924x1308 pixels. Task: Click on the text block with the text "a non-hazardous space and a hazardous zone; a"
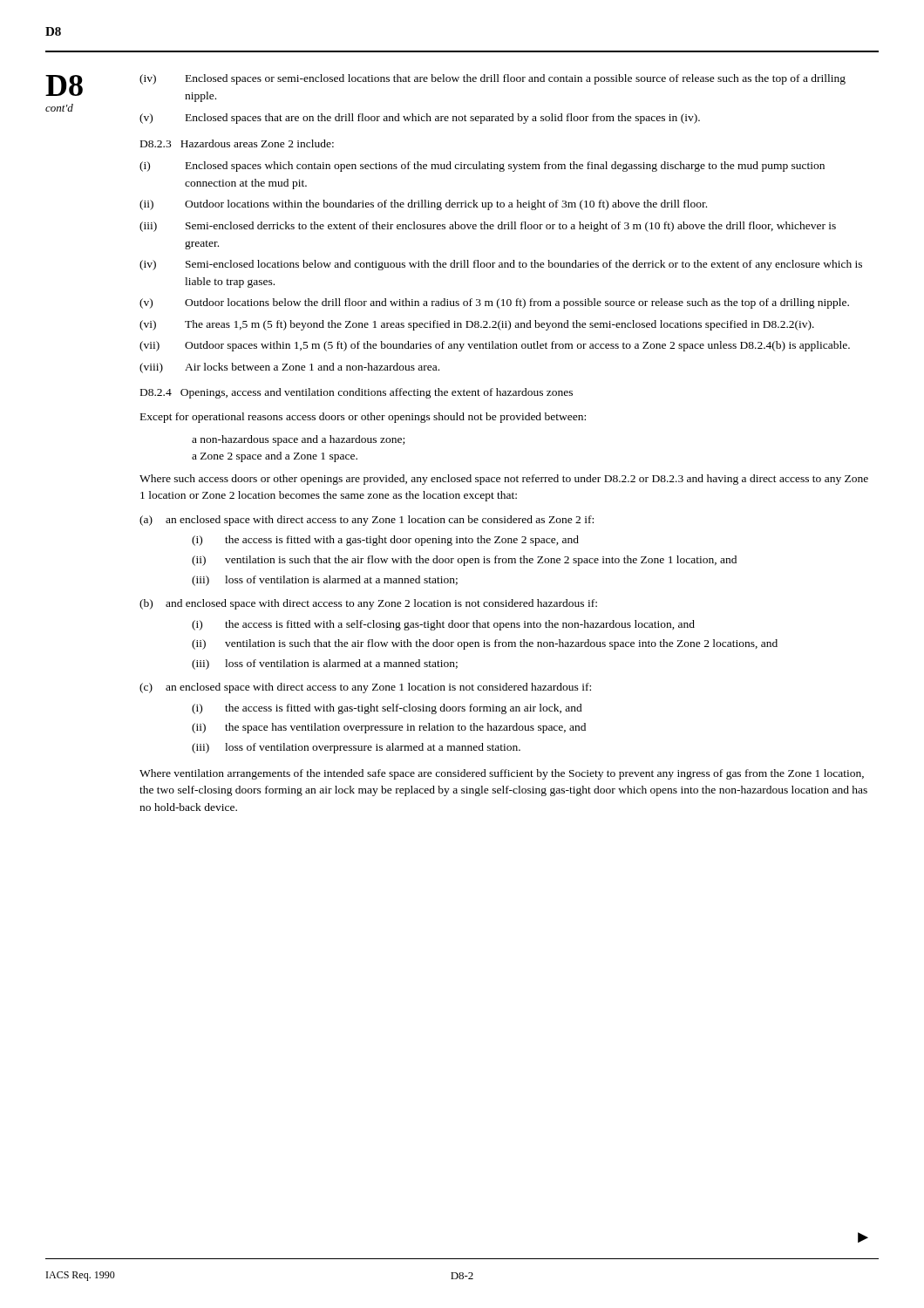[x=299, y=447]
